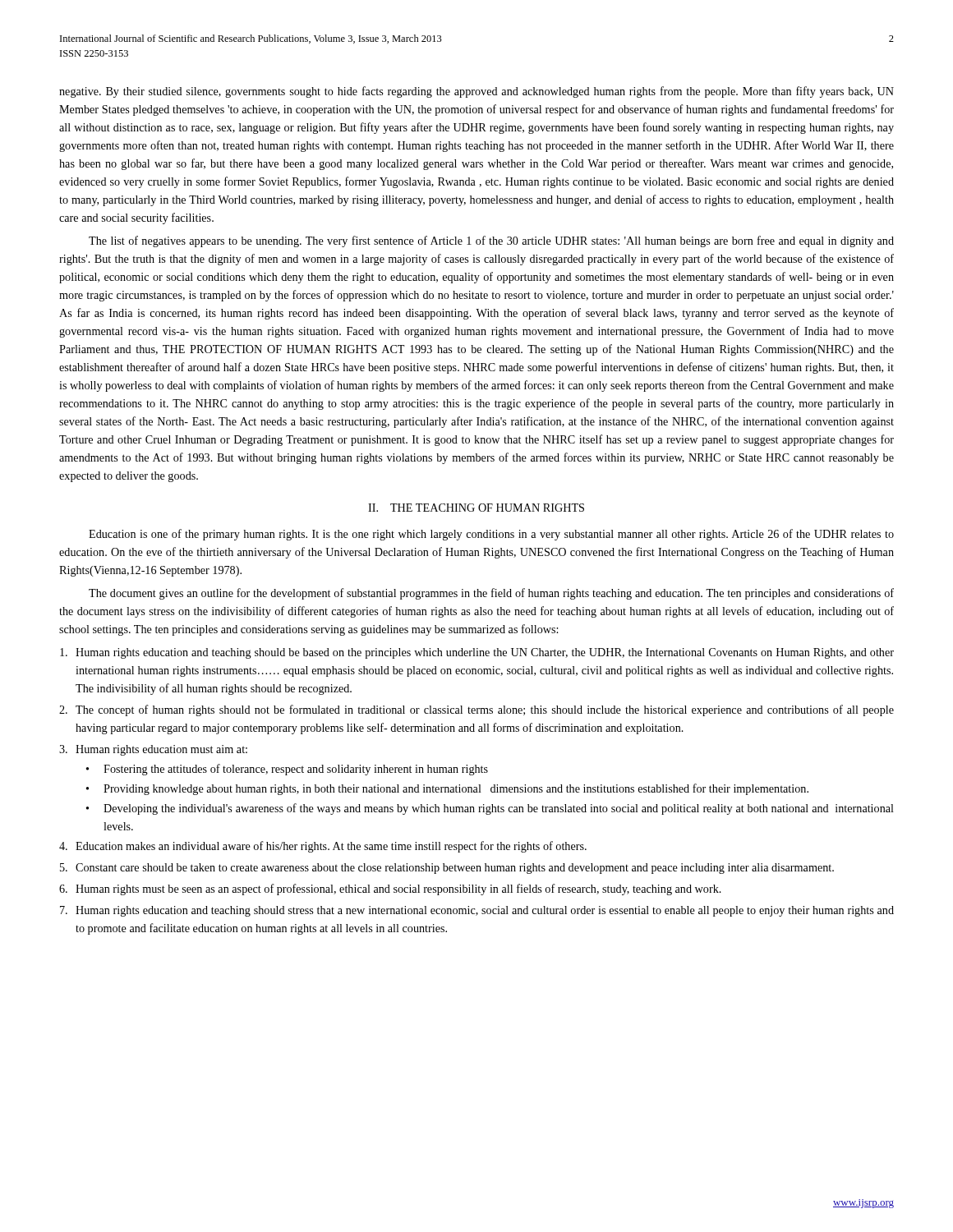Find the list item that says "• Providing knowledge about human rights, in"
The image size is (953, 1232).
point(490,789)
